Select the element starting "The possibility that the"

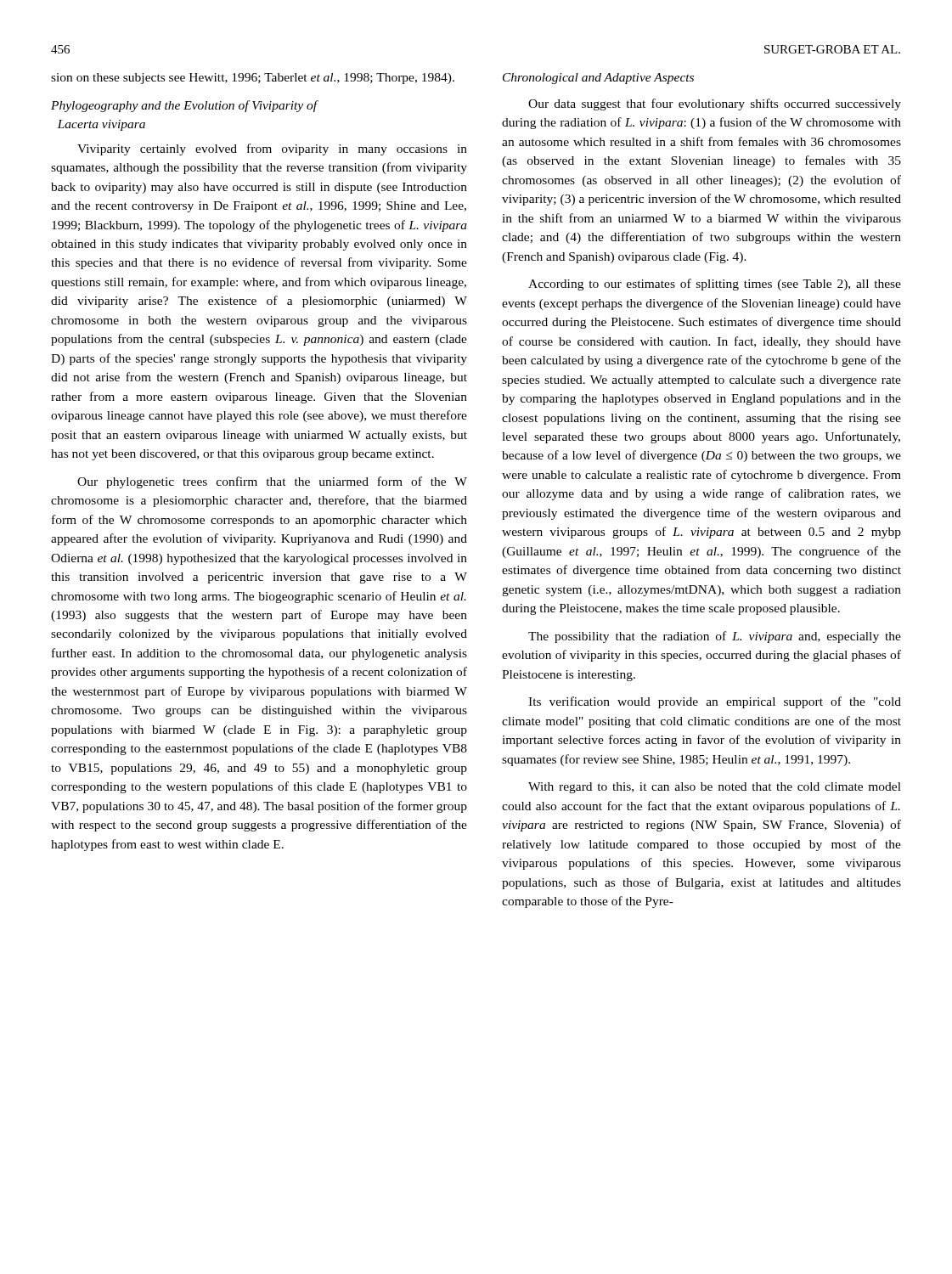701,655
